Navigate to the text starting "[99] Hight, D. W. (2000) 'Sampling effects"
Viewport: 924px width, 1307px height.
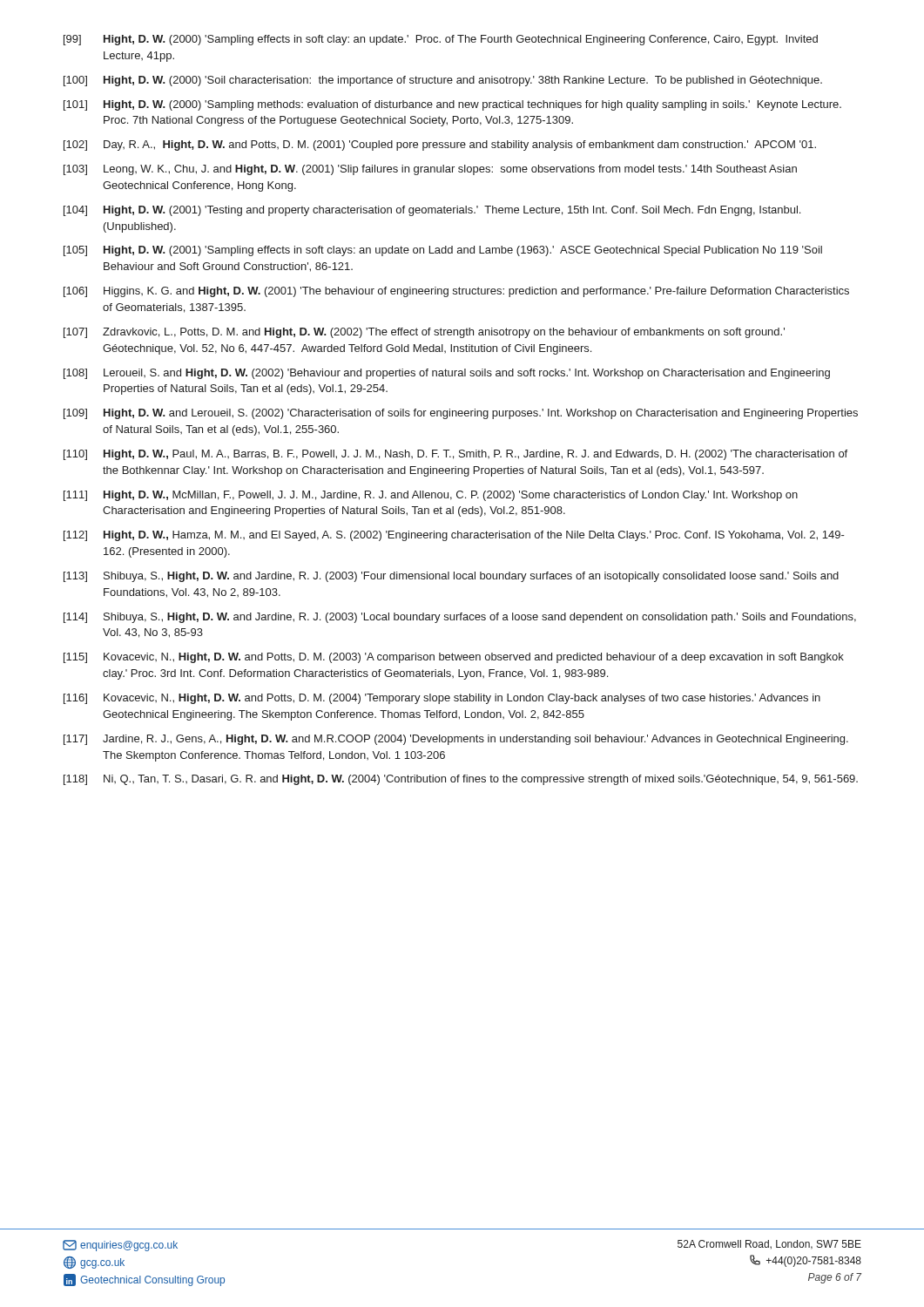[462, 48]
